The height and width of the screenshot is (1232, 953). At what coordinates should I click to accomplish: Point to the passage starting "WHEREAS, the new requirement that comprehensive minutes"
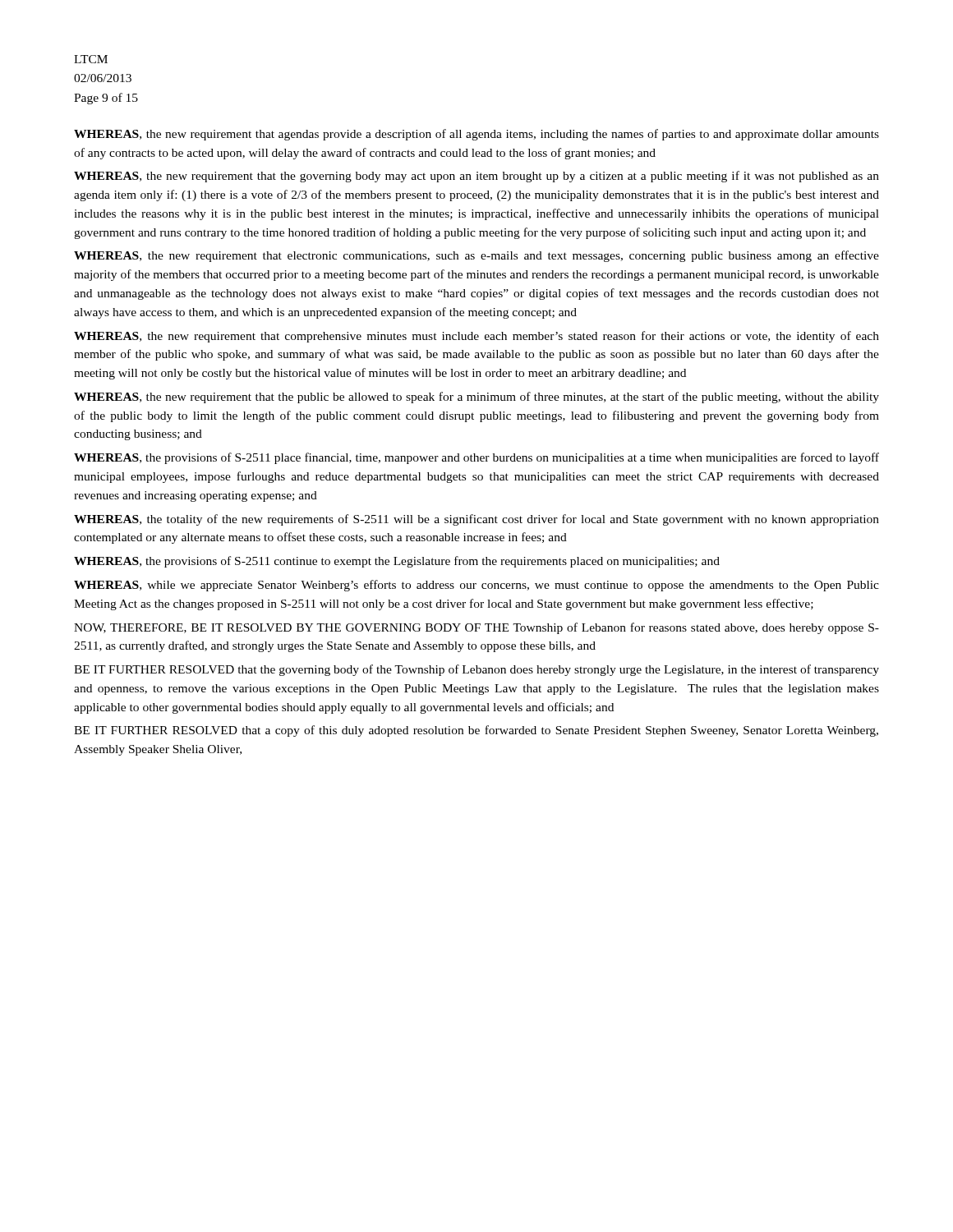(476, 354)
